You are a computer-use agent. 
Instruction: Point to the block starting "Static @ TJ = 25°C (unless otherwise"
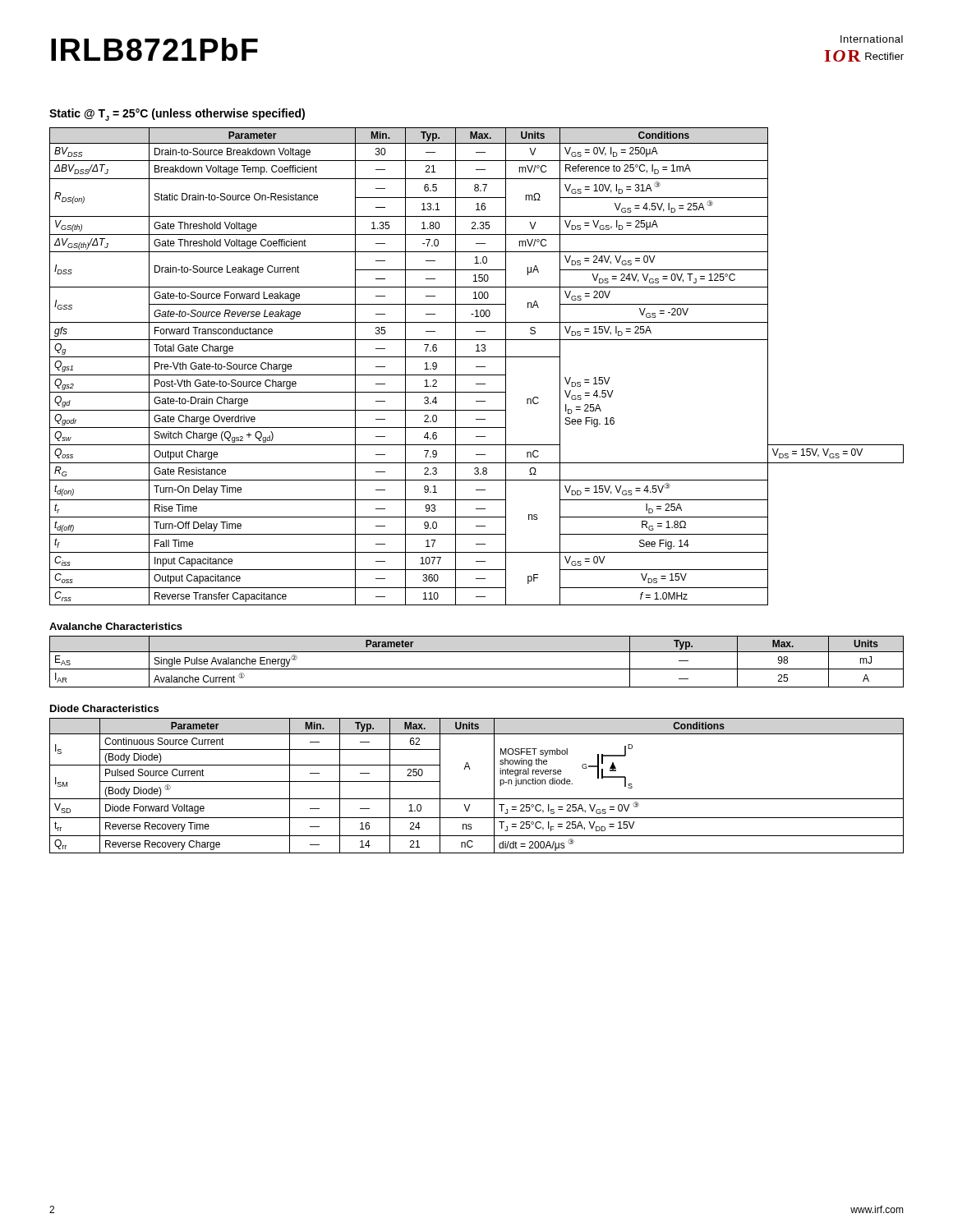click(x=177, y=115)
